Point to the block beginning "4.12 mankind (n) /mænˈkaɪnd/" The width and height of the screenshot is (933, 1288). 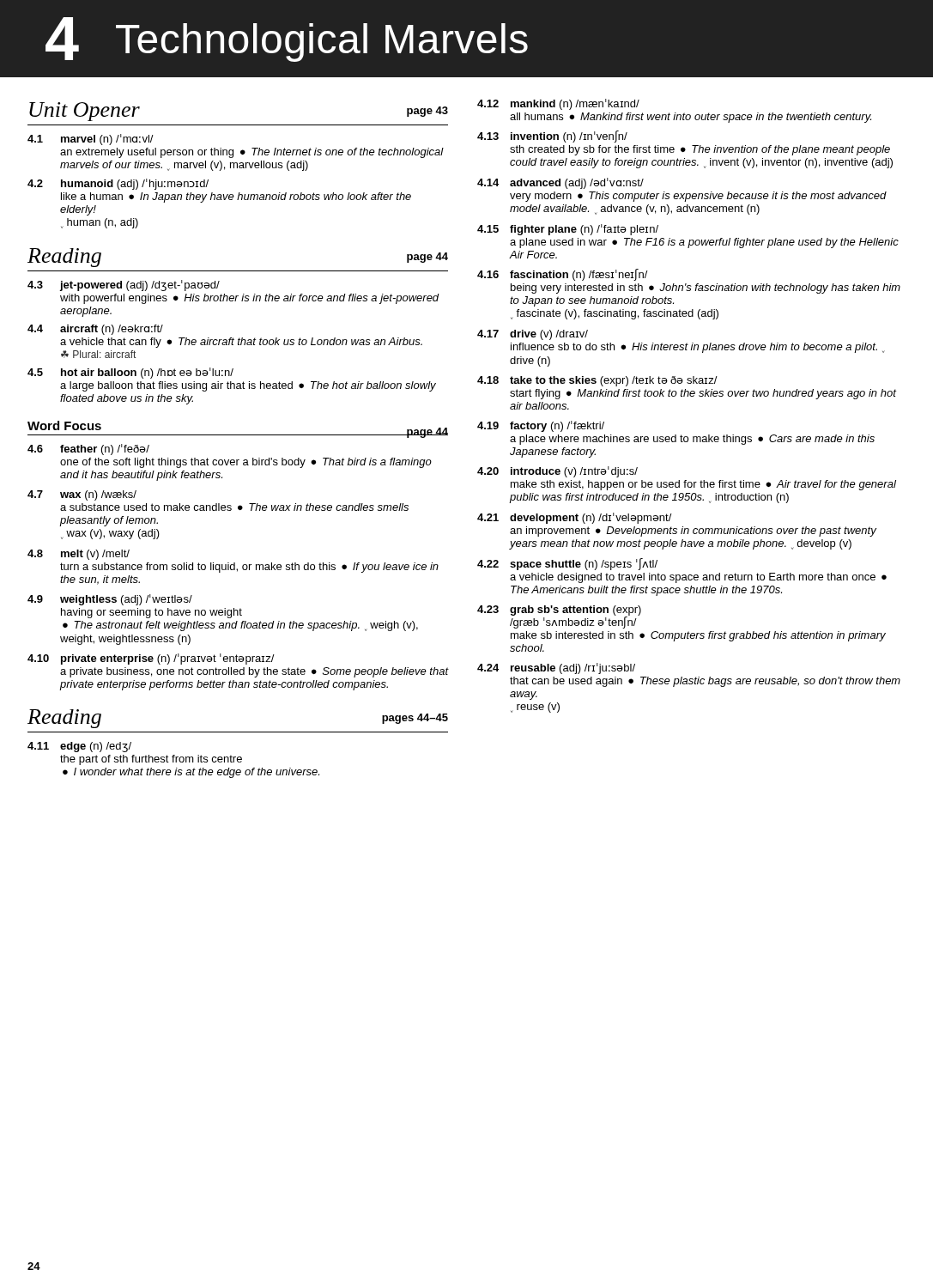pos(692,110)
